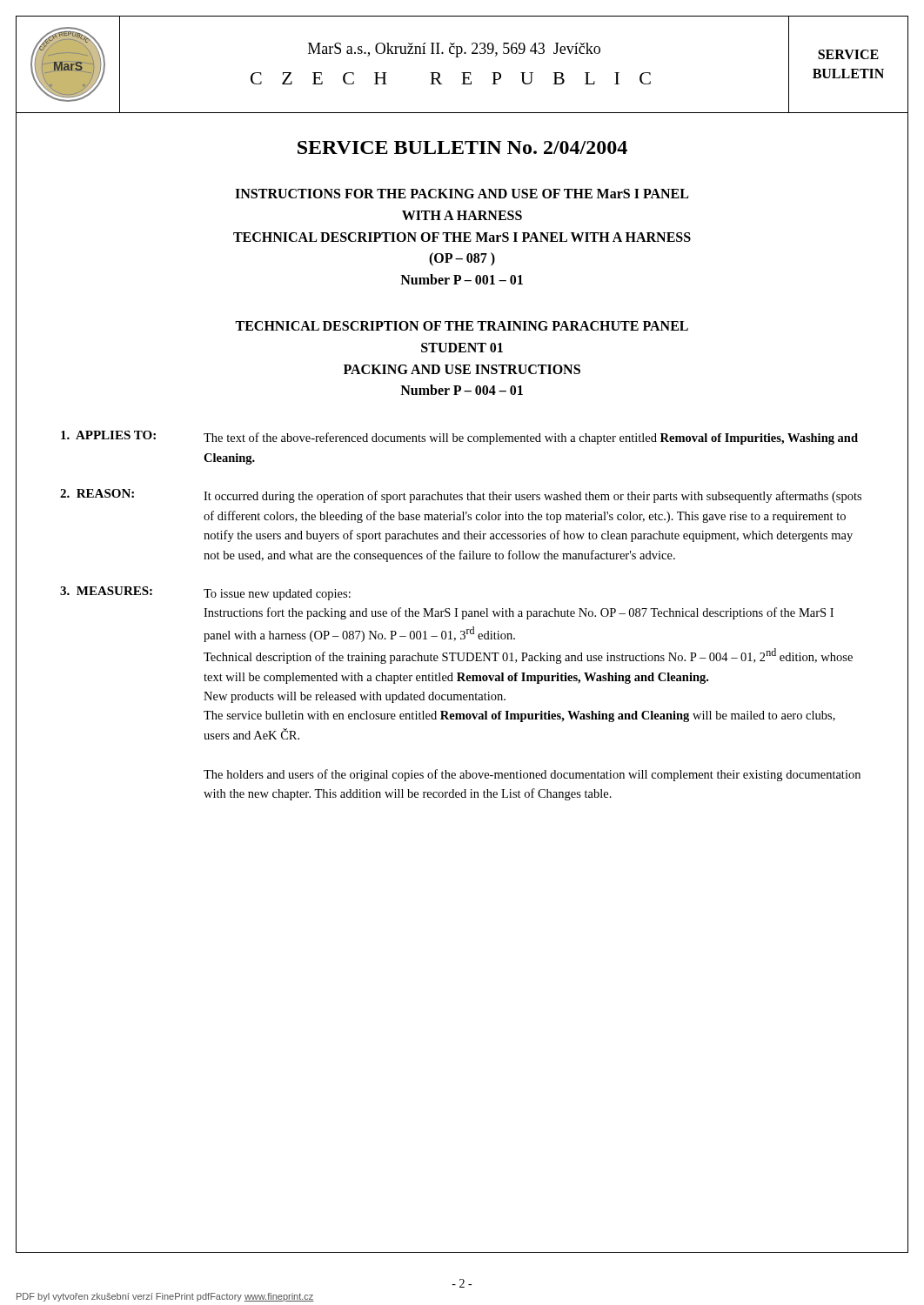This screenshot has width=924, height=1305.
Task: Locate the text block starting "2. REASON: It"
Action: (x=462, y=526)
